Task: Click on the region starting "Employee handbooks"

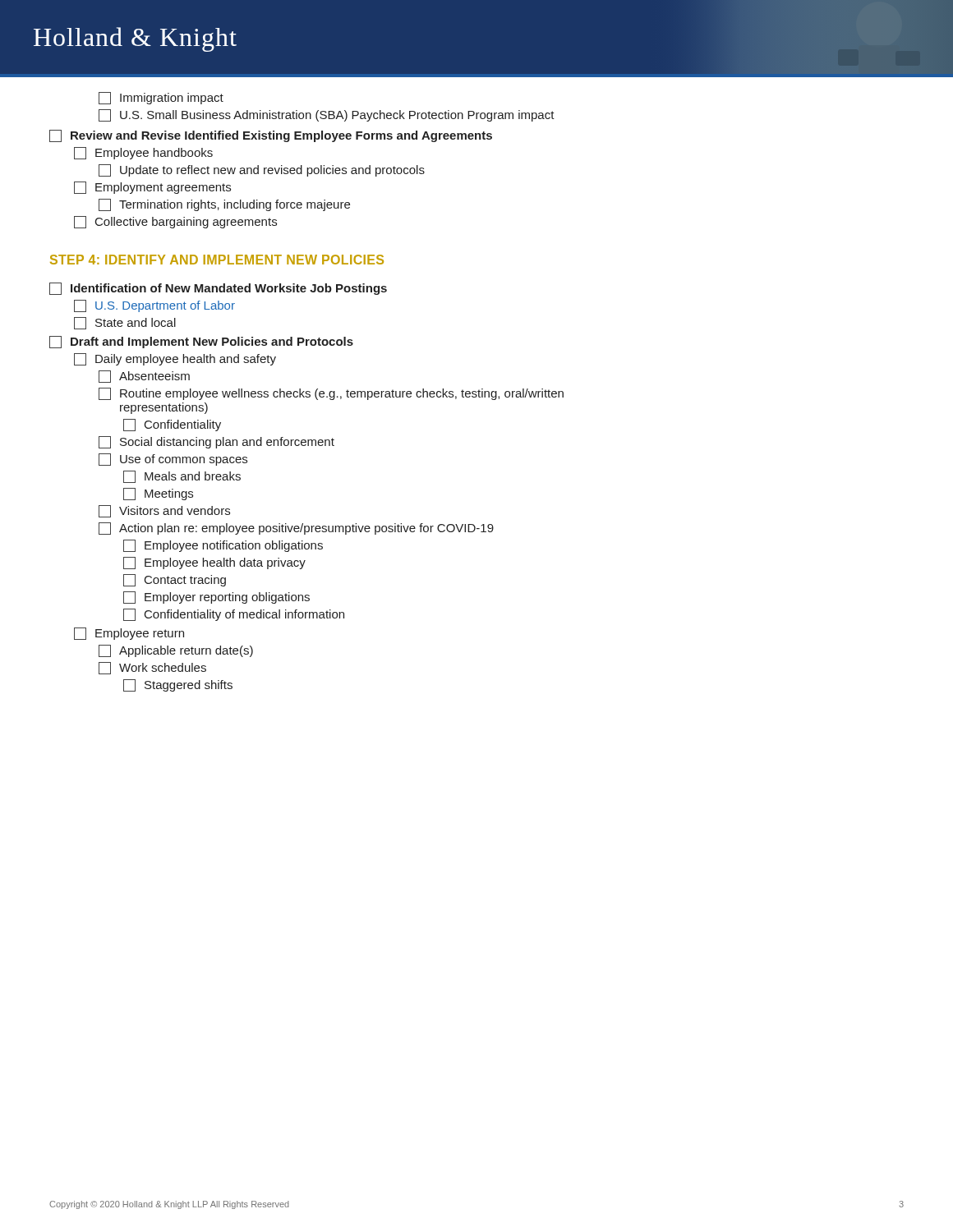Action: coord(143,153)
